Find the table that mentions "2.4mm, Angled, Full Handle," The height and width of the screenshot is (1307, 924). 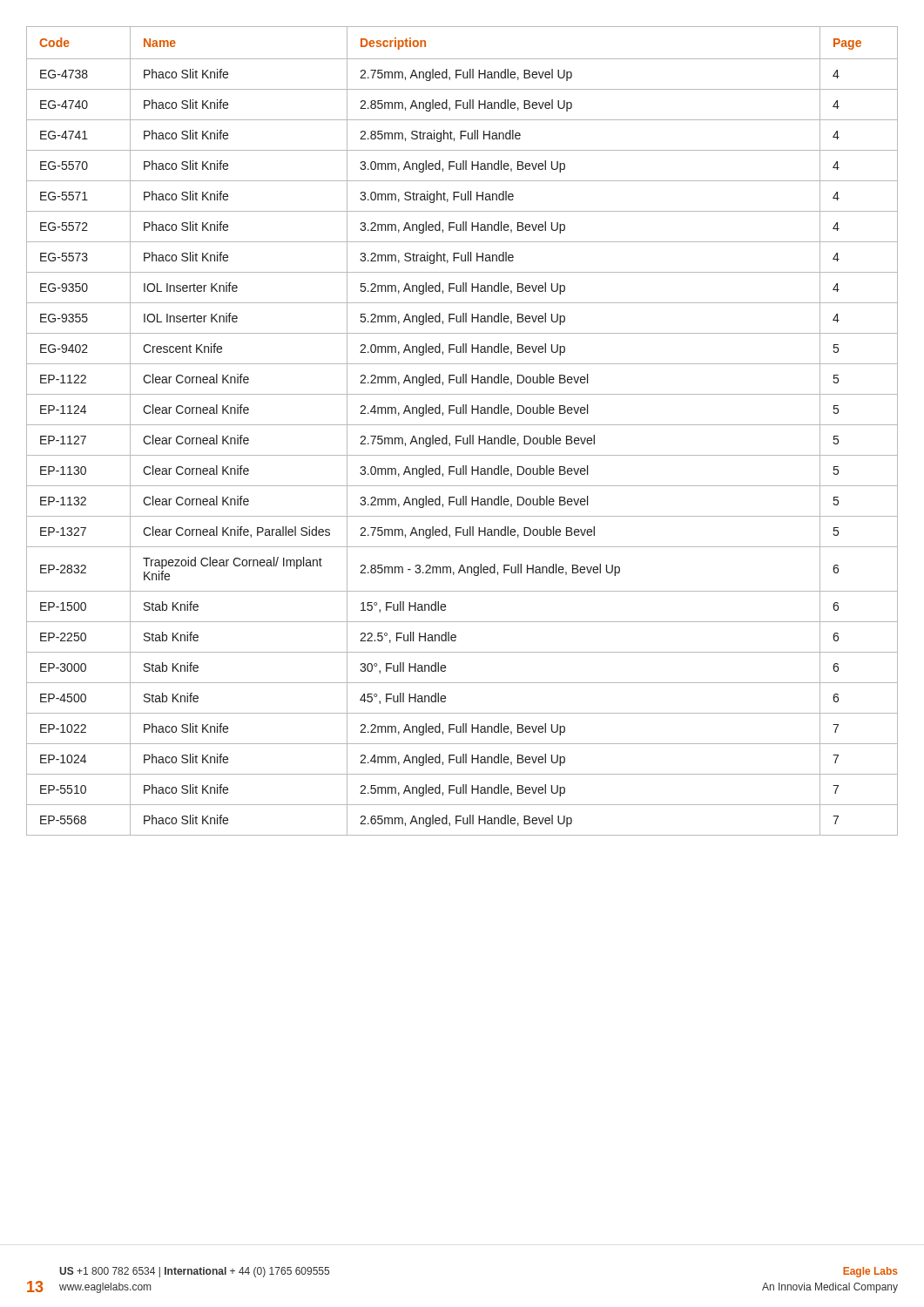coord(462,632)
